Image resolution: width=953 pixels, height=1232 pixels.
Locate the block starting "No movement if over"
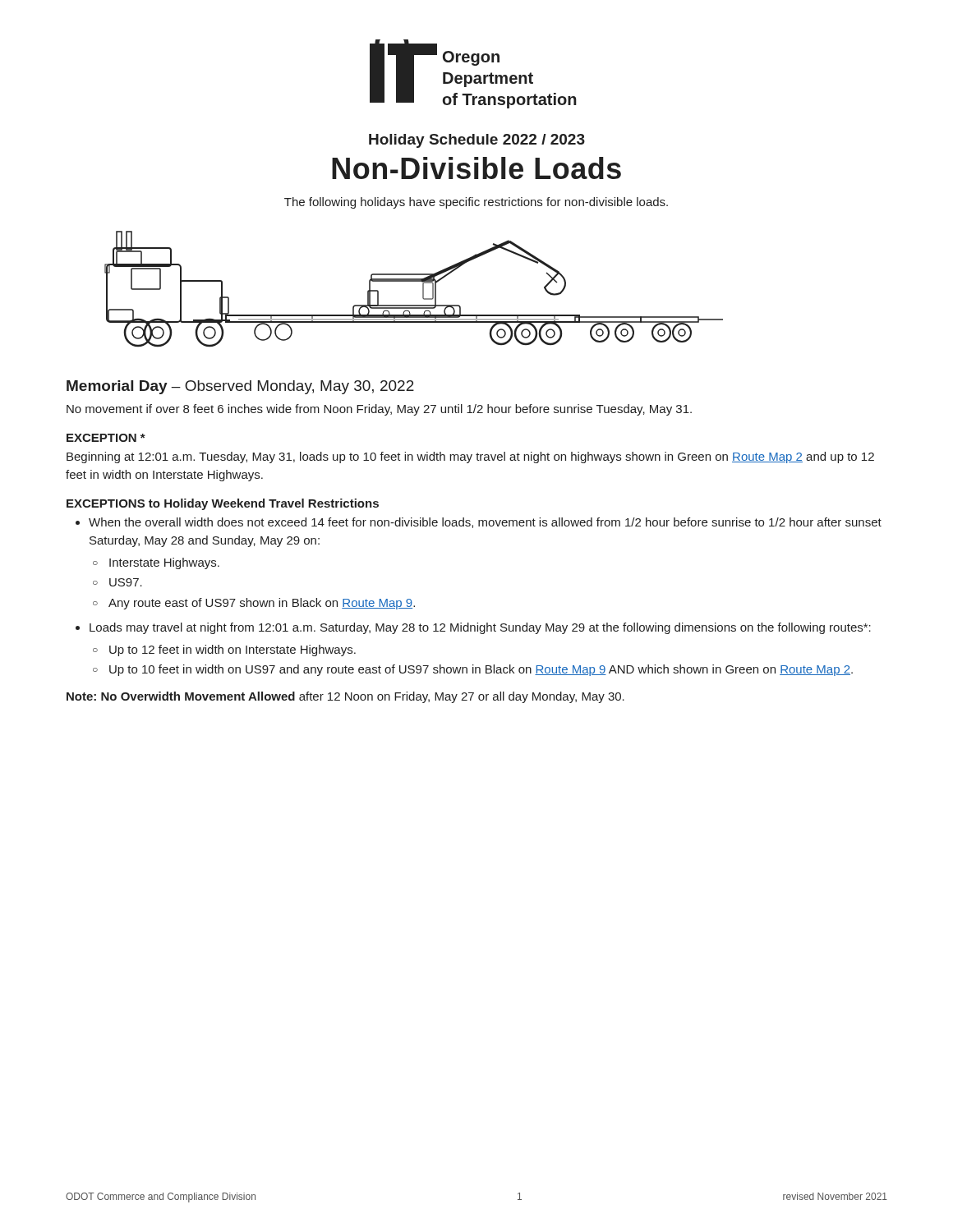pyautogui.click(x=379, y=409)
